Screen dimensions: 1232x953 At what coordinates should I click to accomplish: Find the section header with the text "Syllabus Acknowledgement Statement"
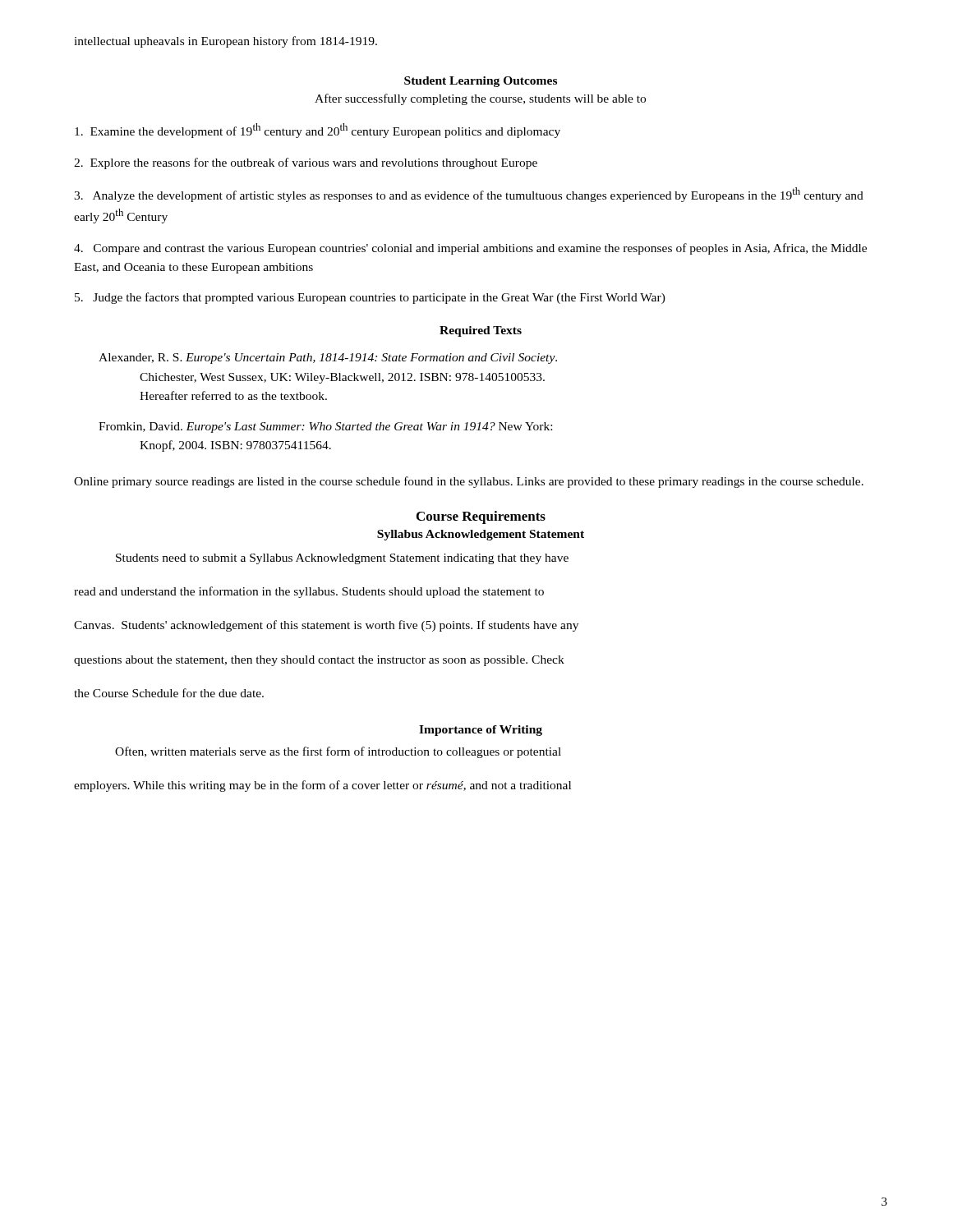point(481,533)
